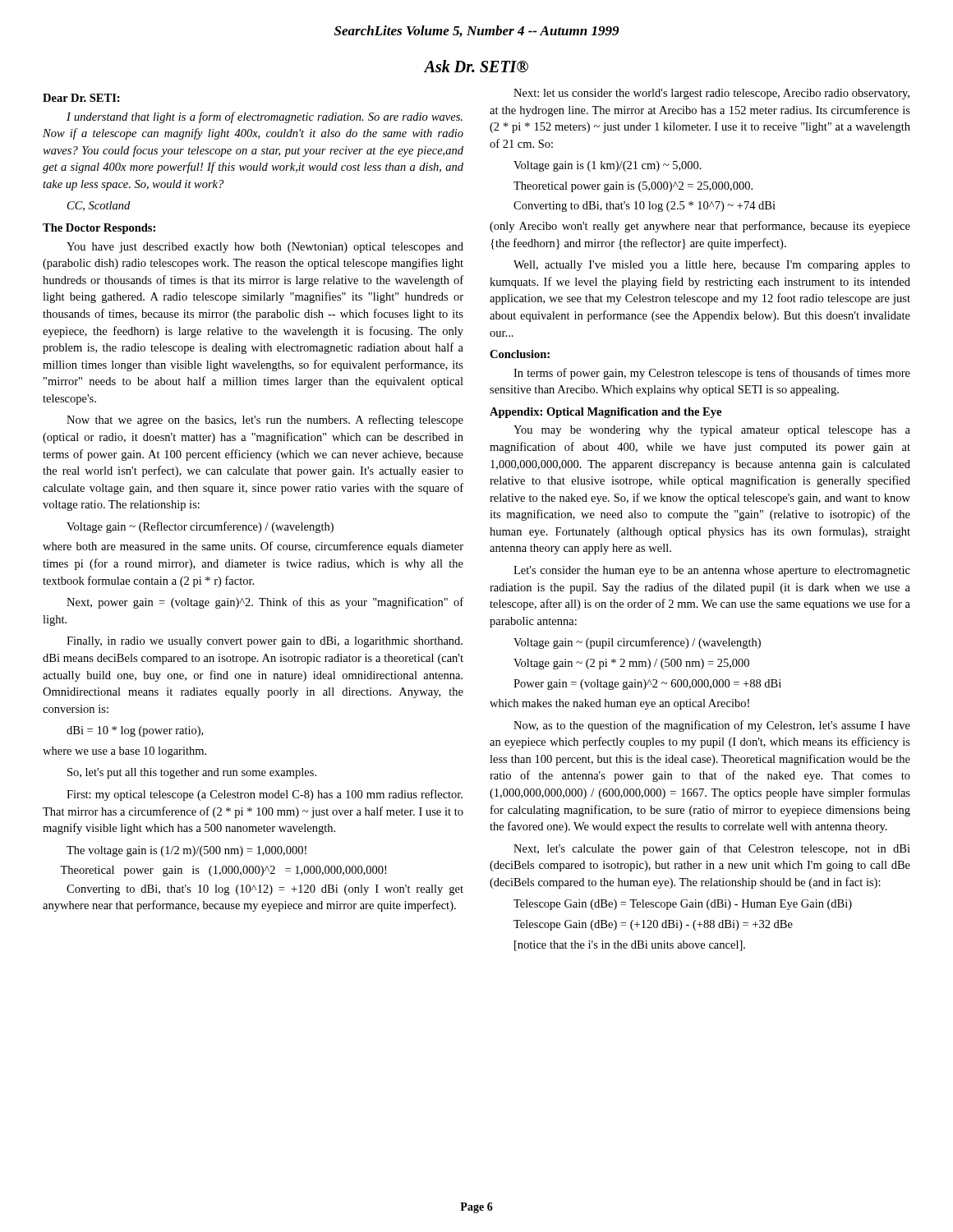Find the region starting "dBi = 10 * log (power ratio),"
The height and width of the screenshot is (1232, 953).
(135, 730)
